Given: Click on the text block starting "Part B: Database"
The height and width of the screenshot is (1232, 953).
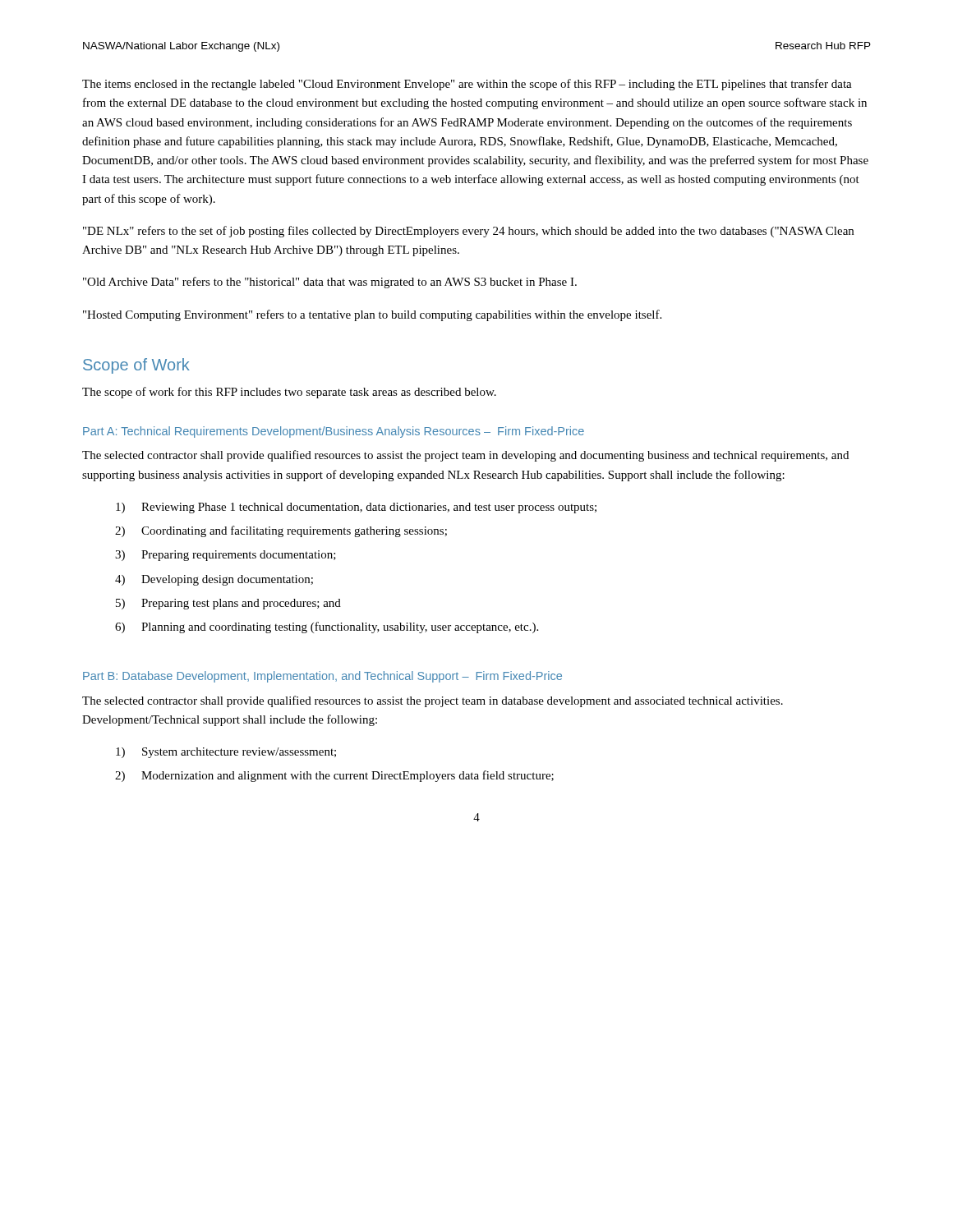Looking at the screenshot, I should tap(322, 676).
